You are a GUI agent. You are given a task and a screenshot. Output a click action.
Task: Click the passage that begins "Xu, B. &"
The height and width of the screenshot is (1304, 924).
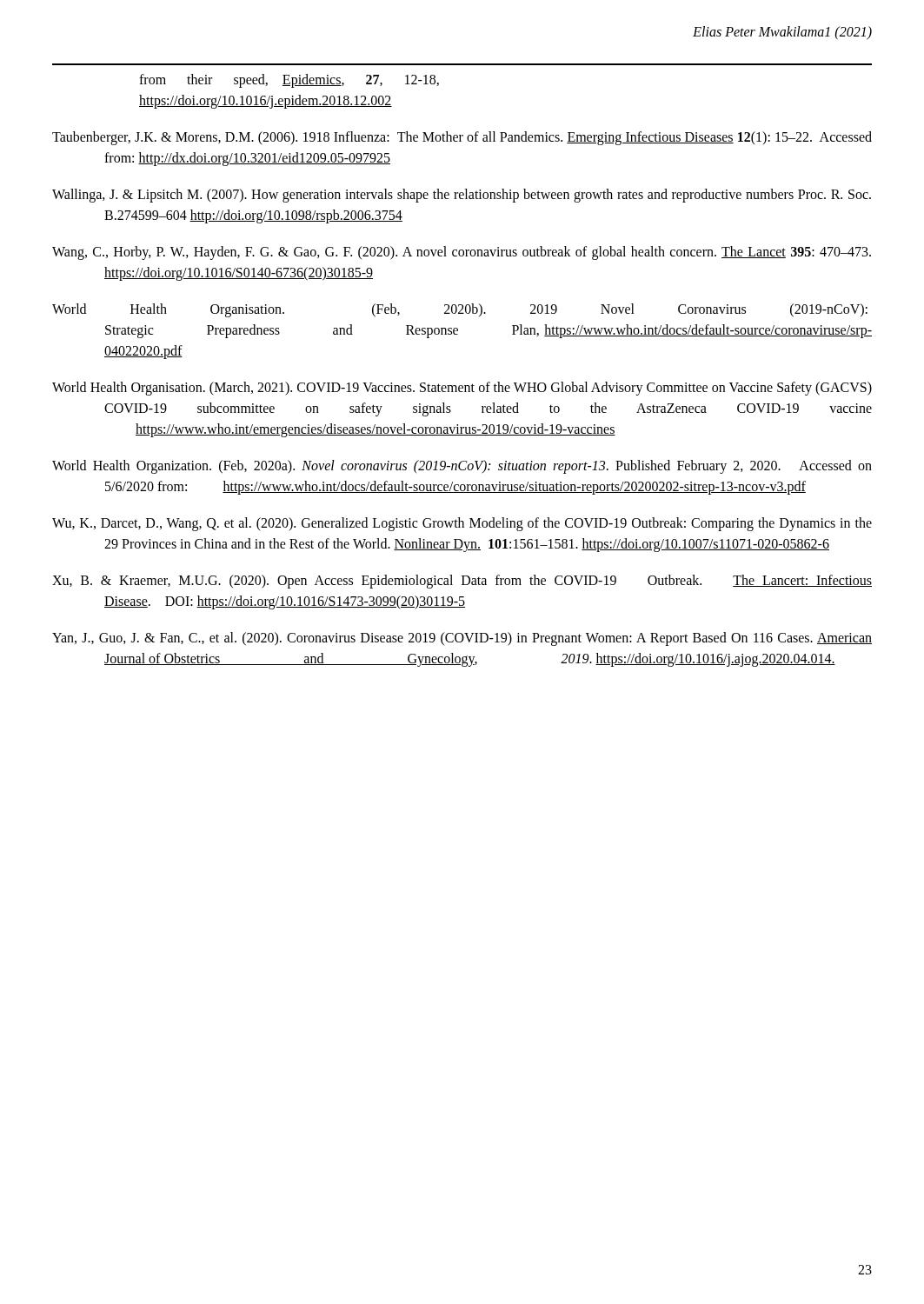462,591
